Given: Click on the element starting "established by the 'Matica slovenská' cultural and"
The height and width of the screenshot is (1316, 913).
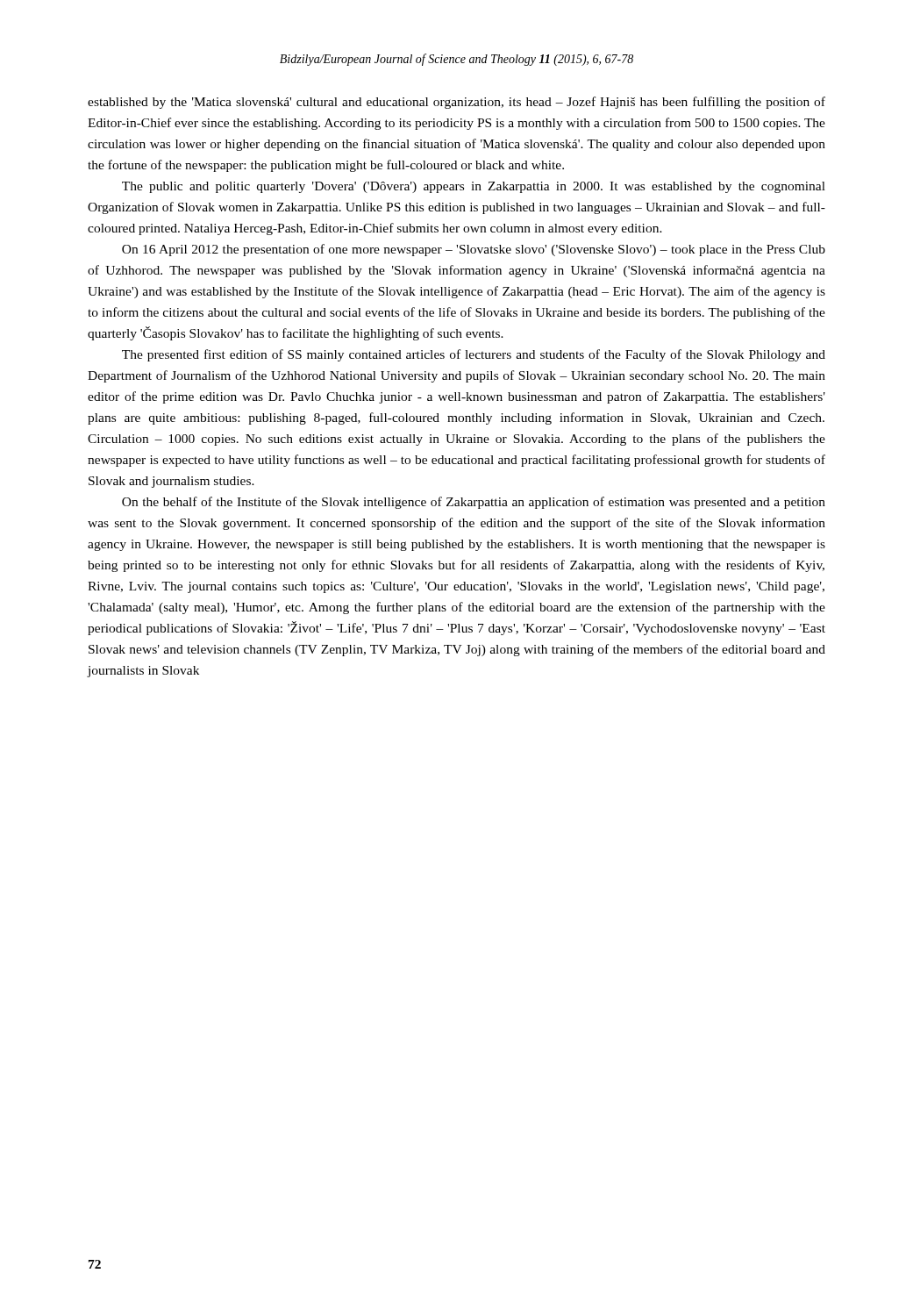Looking at the screenshot, I should coord(456,133).
